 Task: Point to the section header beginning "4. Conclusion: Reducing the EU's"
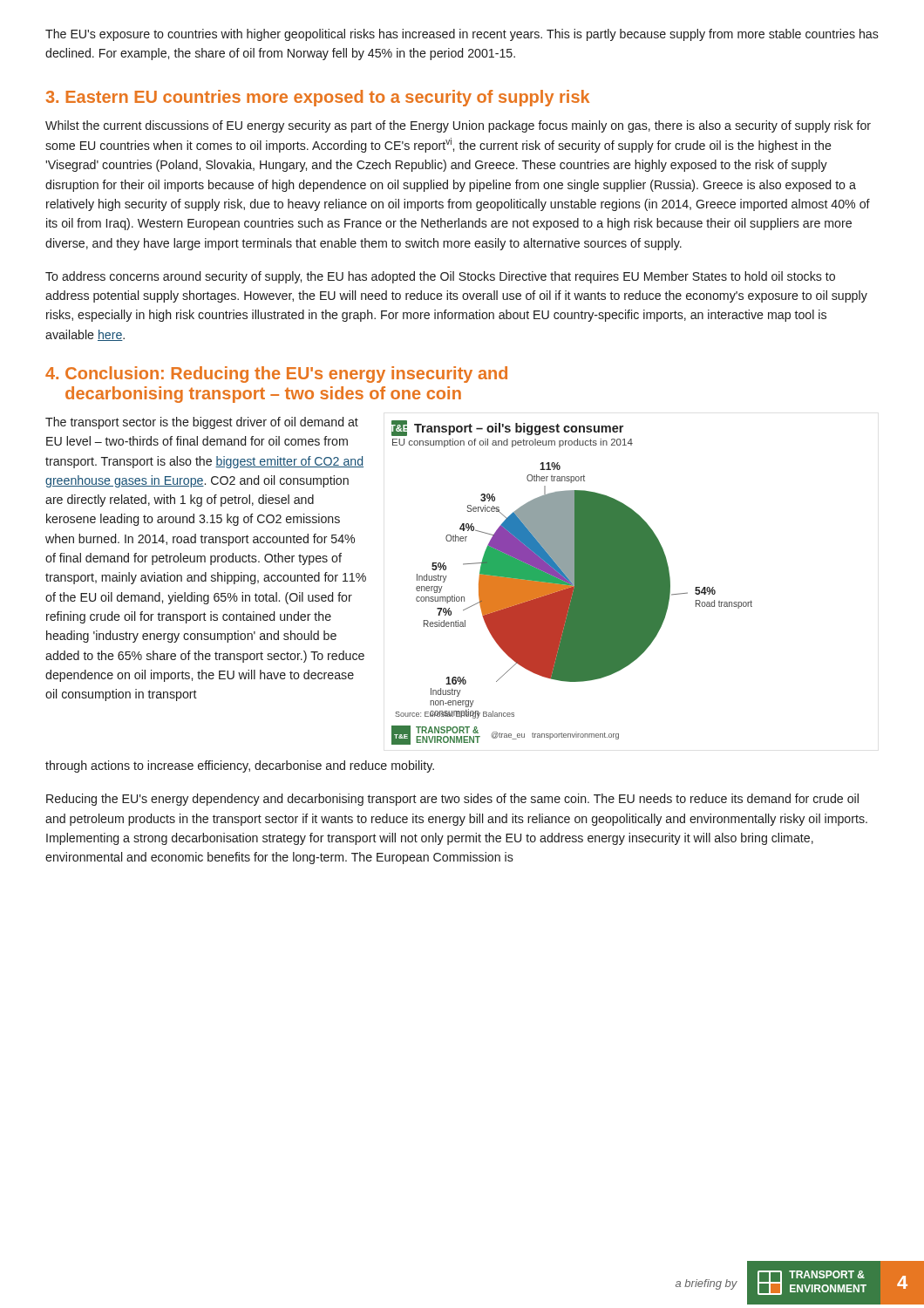point(277,383)
